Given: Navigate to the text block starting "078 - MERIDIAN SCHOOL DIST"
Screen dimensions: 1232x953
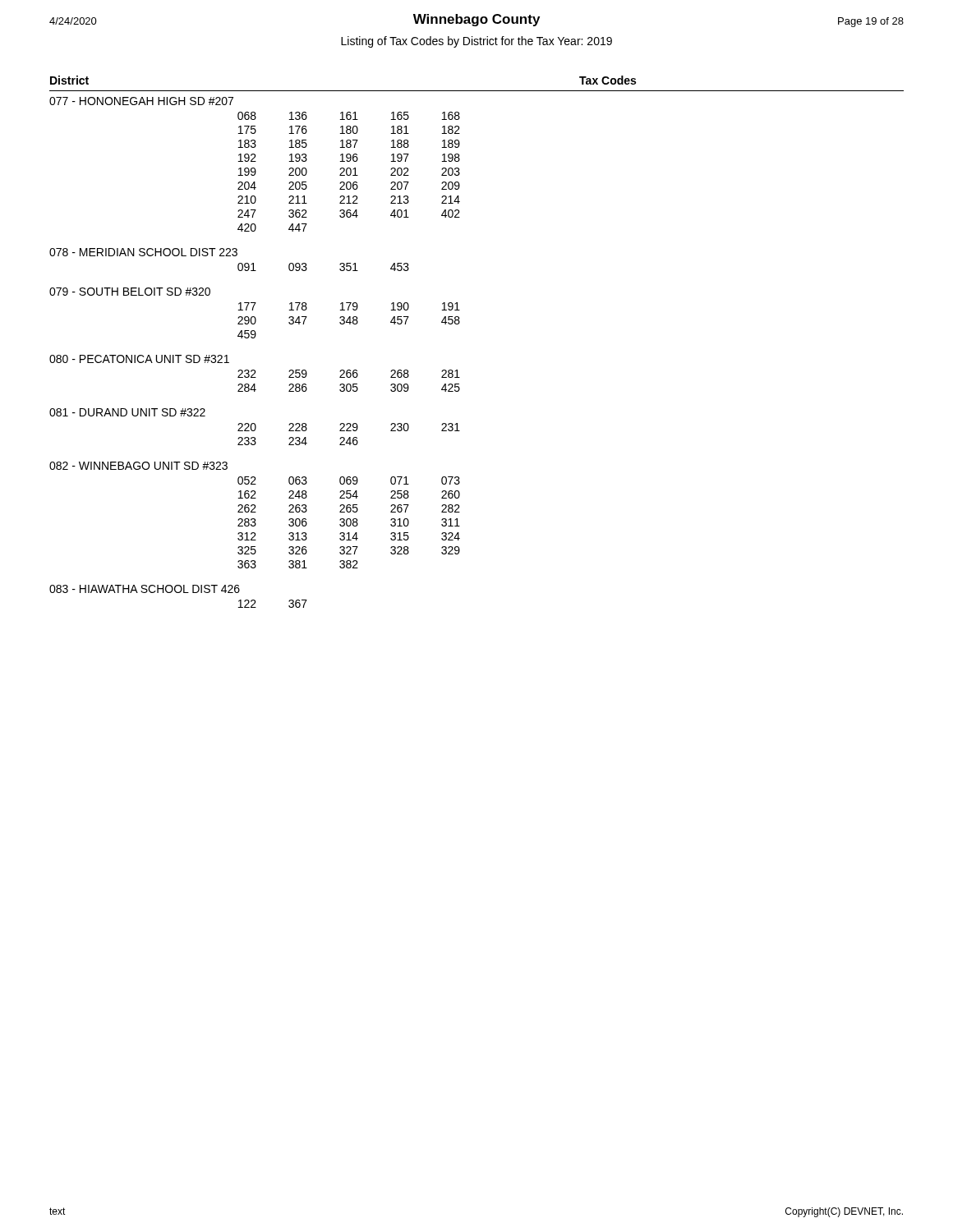Looking at the screenshot, I should [144, 252].
